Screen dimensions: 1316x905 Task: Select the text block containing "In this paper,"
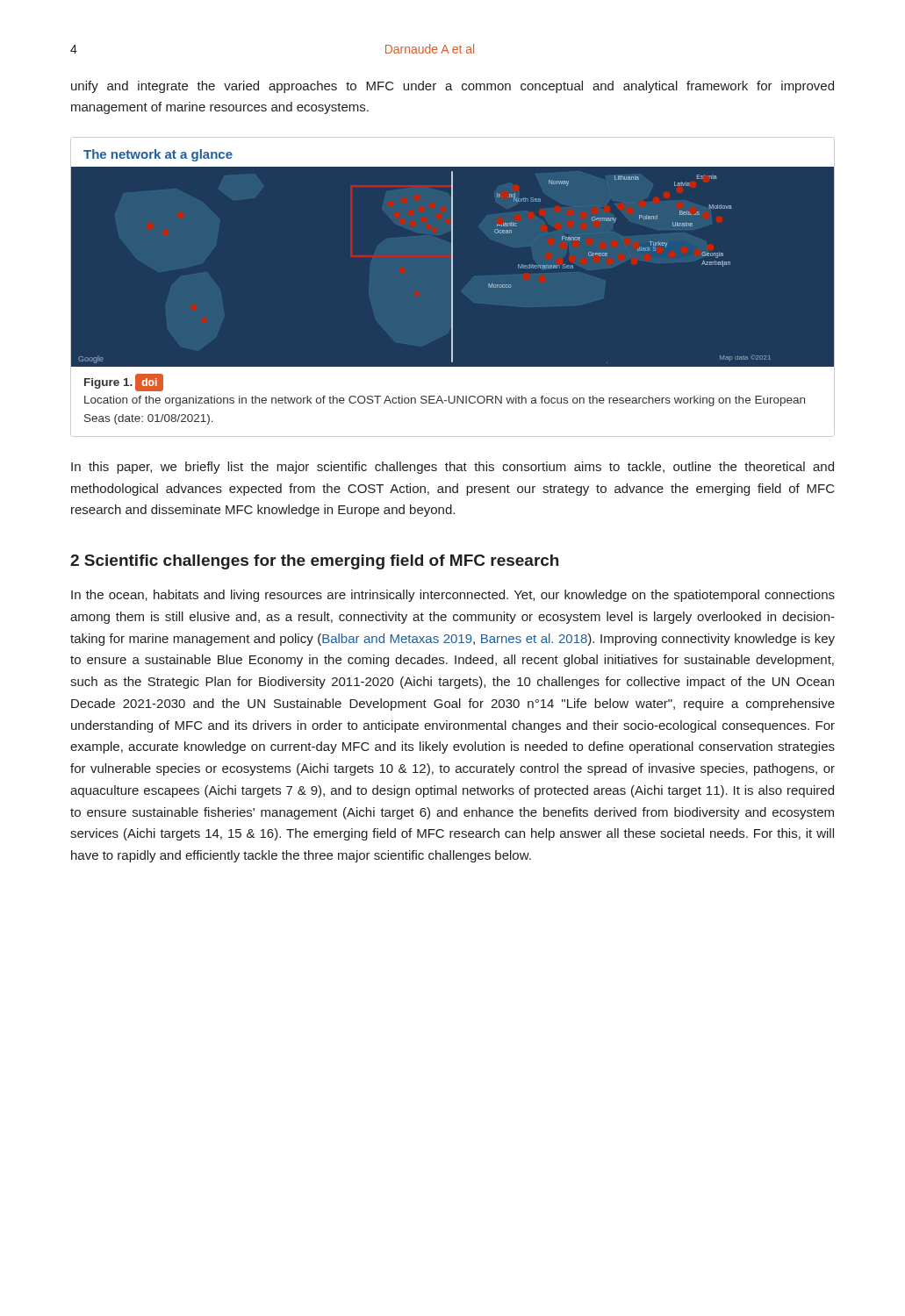pos(452,488)
